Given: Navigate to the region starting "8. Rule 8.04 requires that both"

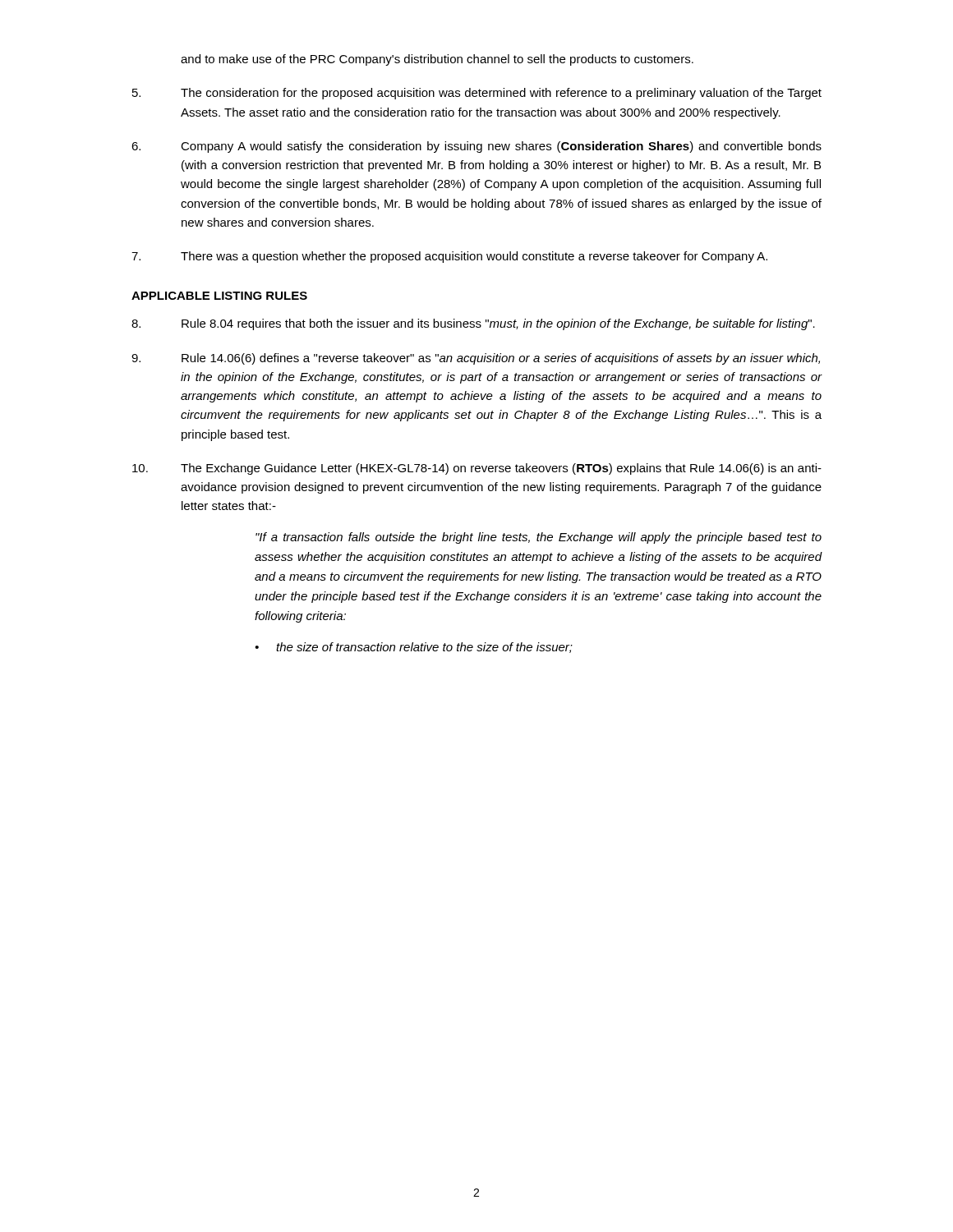Looking at the screenshot, I should (476, 323).
